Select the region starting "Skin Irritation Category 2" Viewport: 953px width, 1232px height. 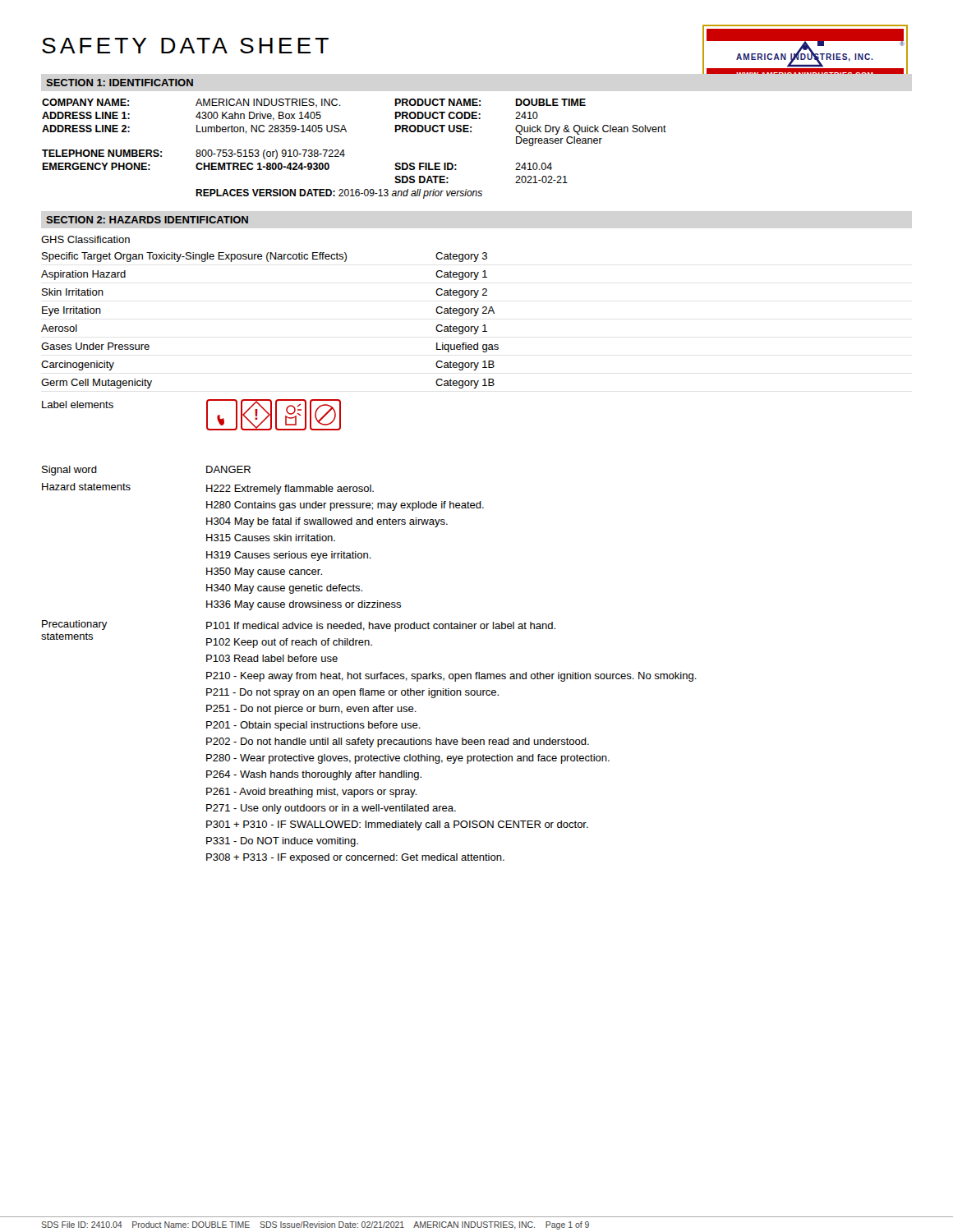tap(476, 292)
